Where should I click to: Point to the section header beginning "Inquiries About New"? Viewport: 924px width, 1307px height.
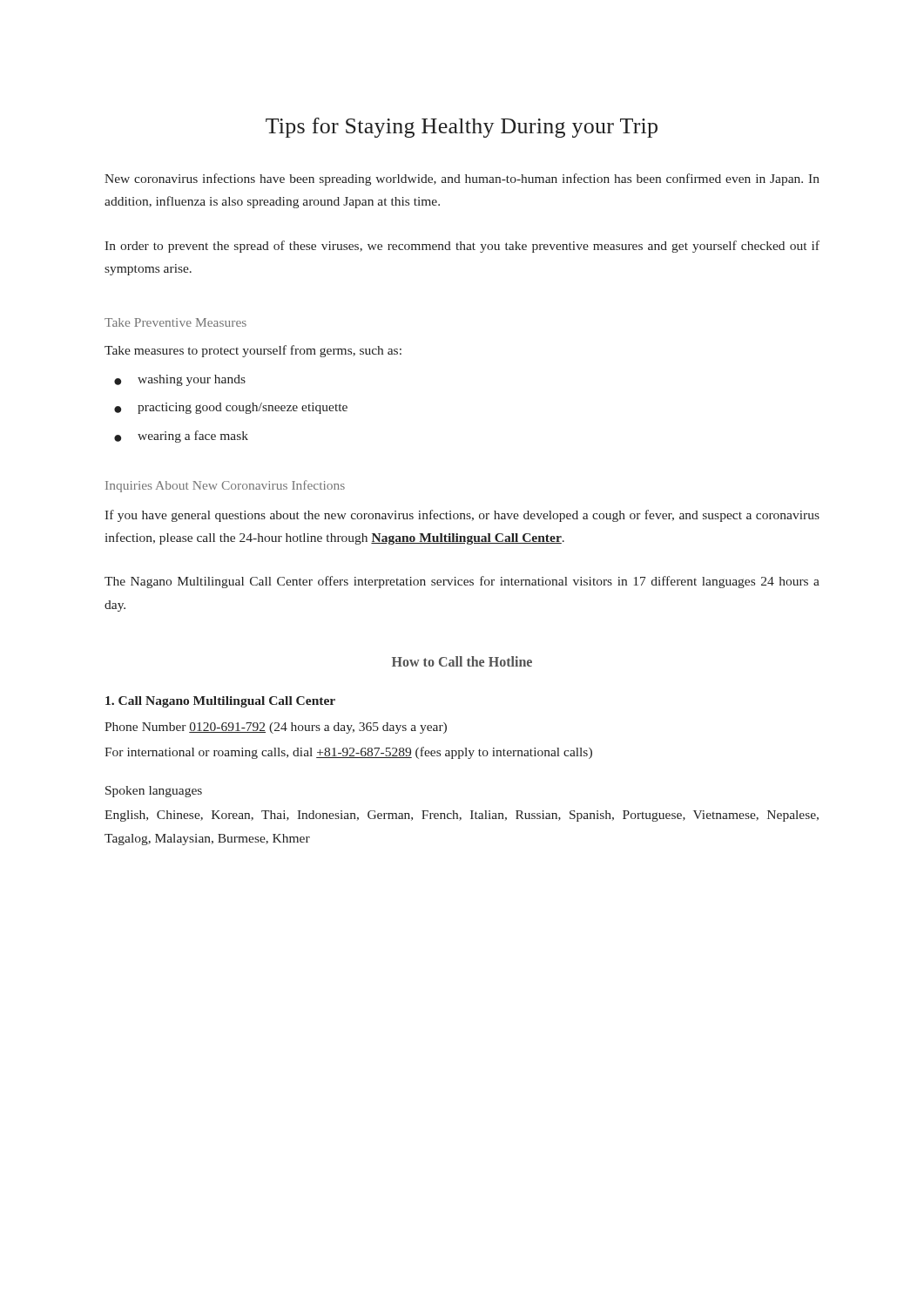point(225,484)
